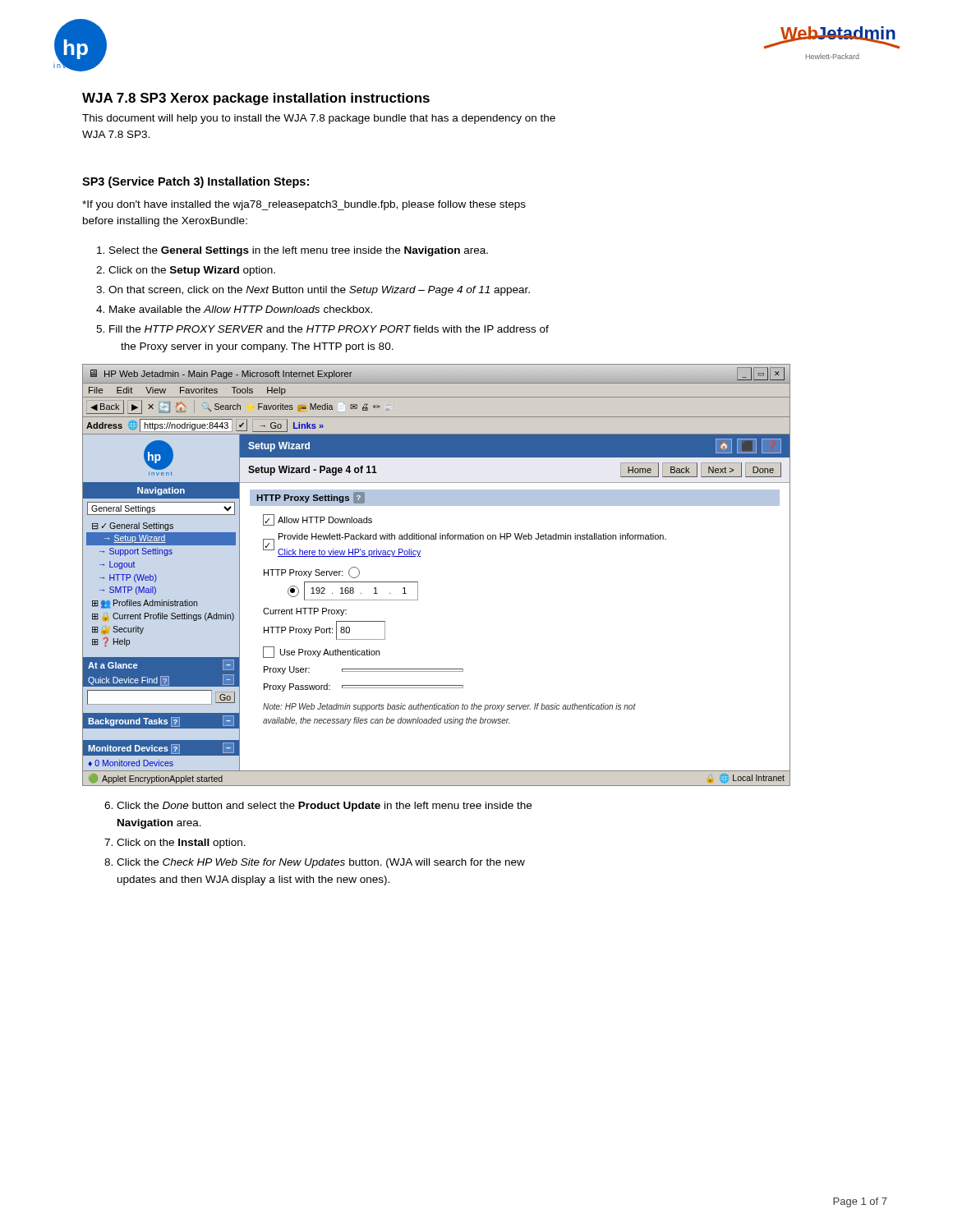Select the block starting "WJA 7.8 SP3"

(x=485, y=117)
